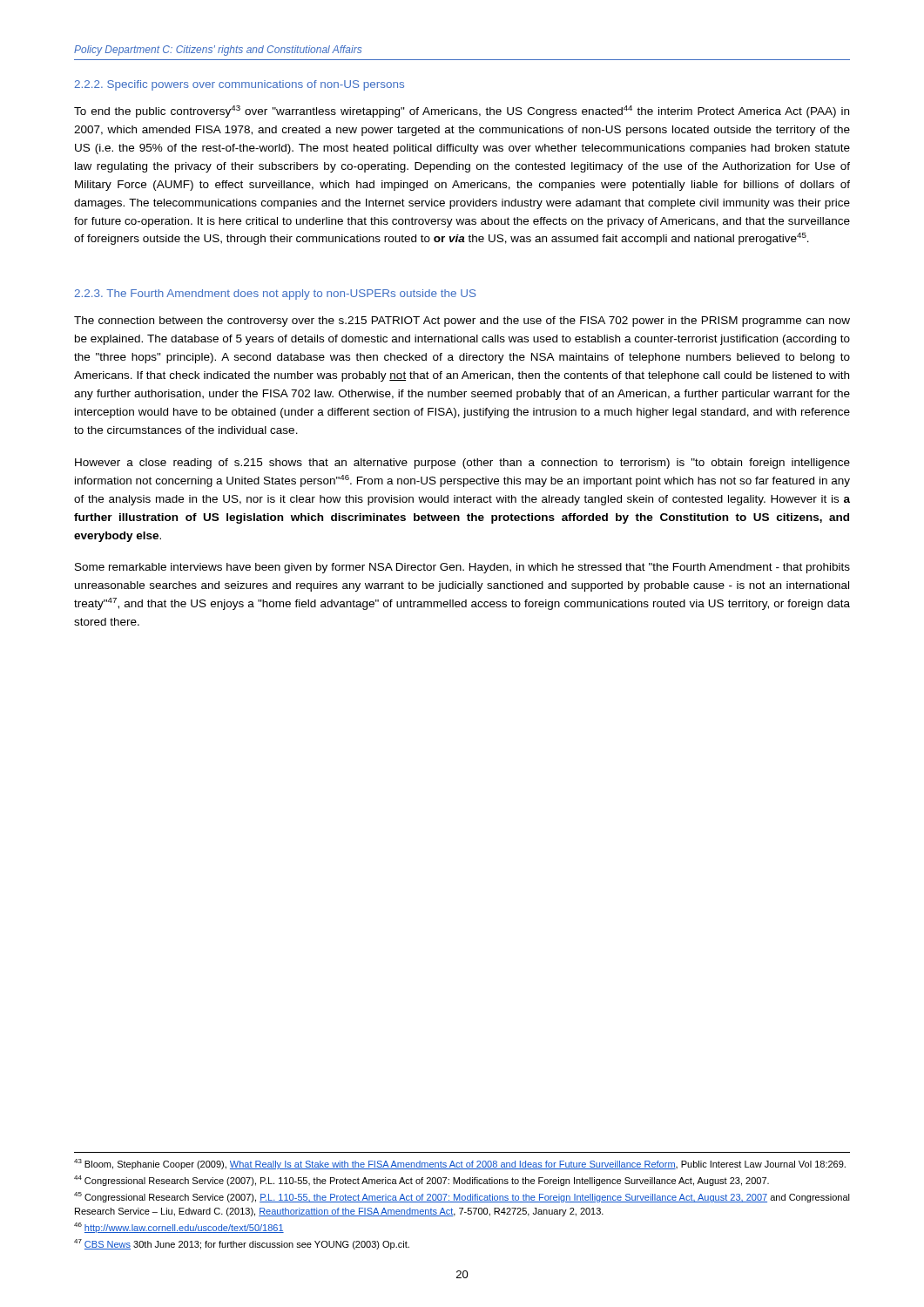
Task: Select the passage starting "45 Congressional Research Service (2007), P.L."
Action: click(462, 1204)
